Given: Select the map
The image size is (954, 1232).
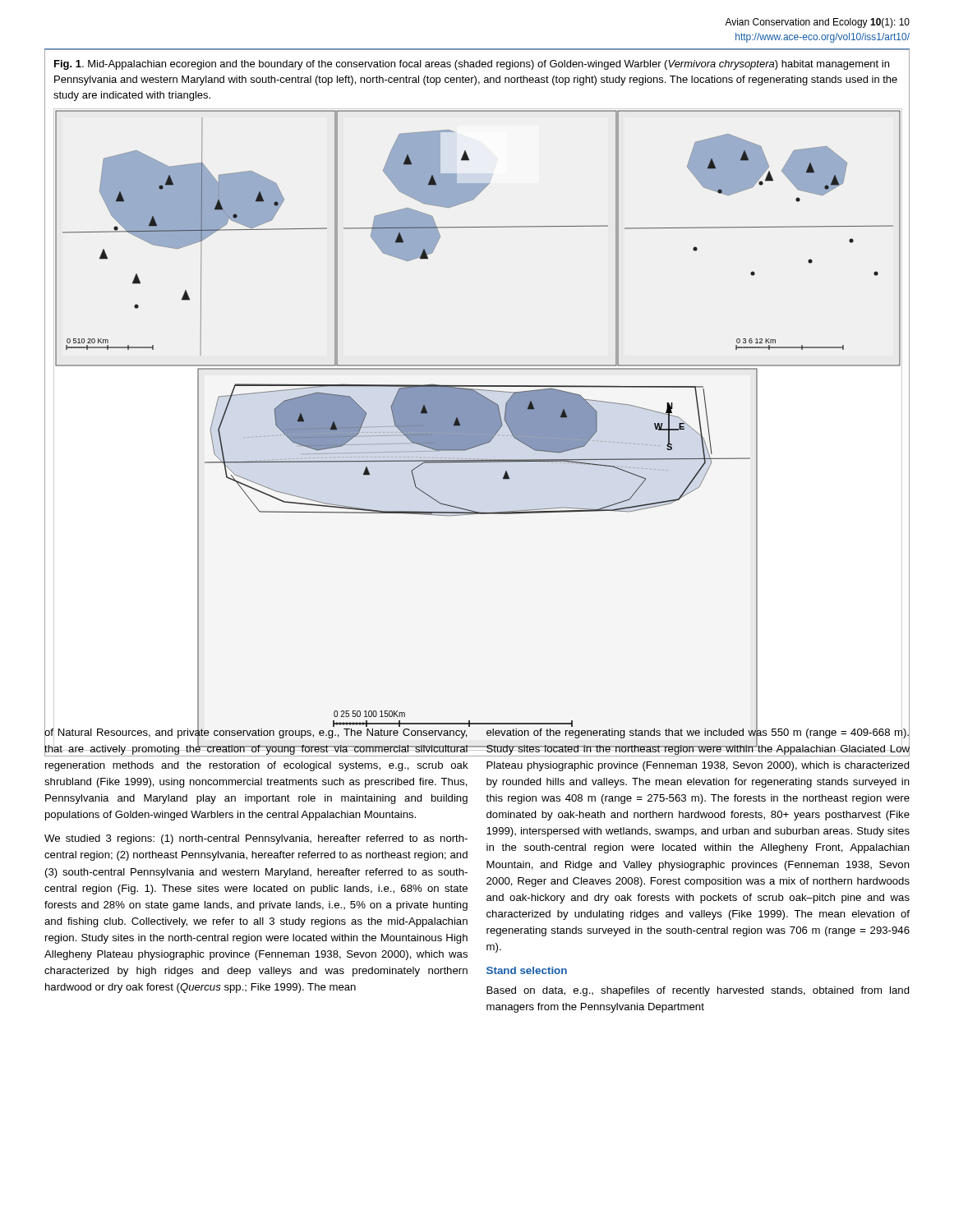Looking at the screenshot, I should click(477, 429).
